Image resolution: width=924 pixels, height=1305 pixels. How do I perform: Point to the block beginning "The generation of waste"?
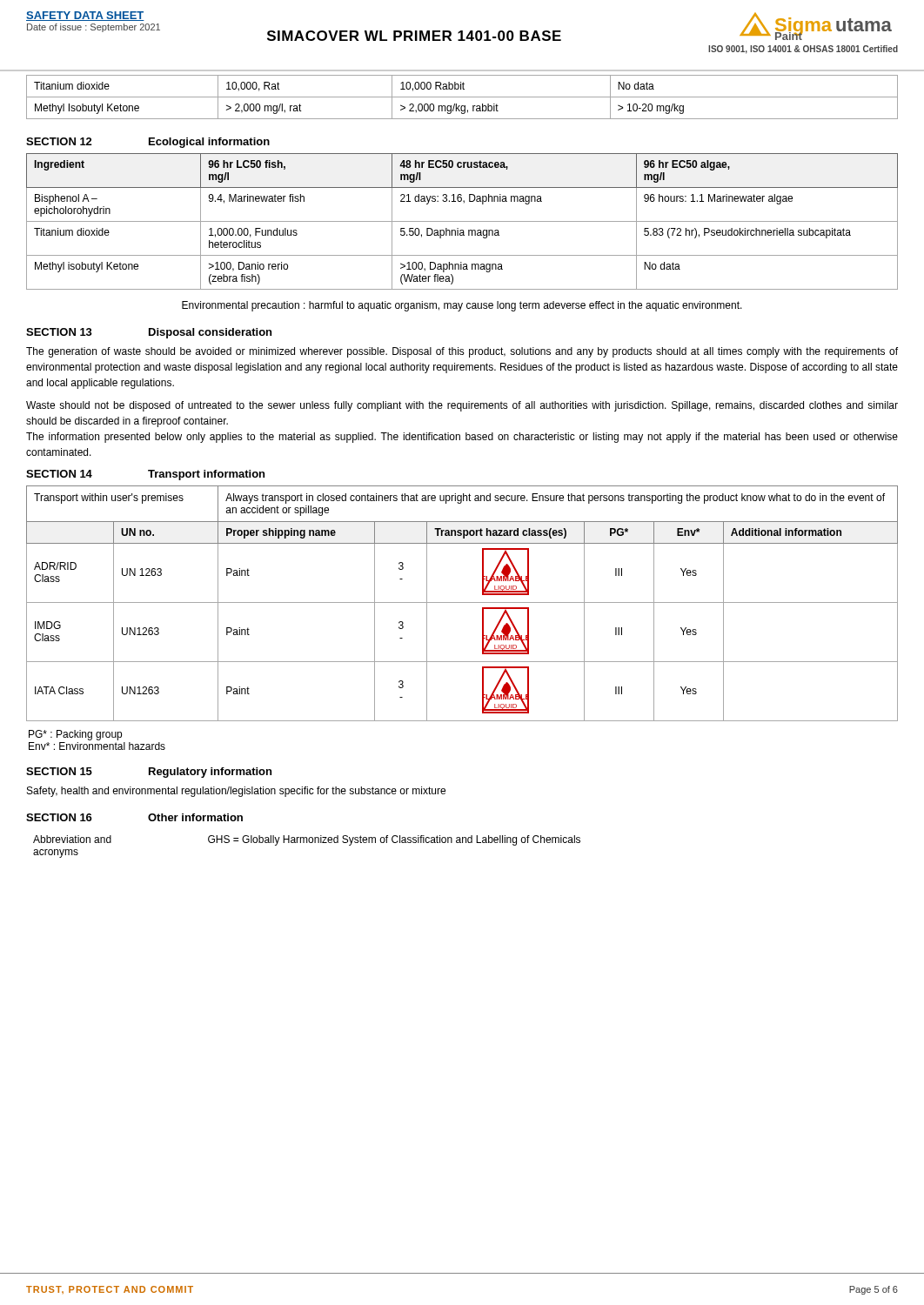[462, 367]
